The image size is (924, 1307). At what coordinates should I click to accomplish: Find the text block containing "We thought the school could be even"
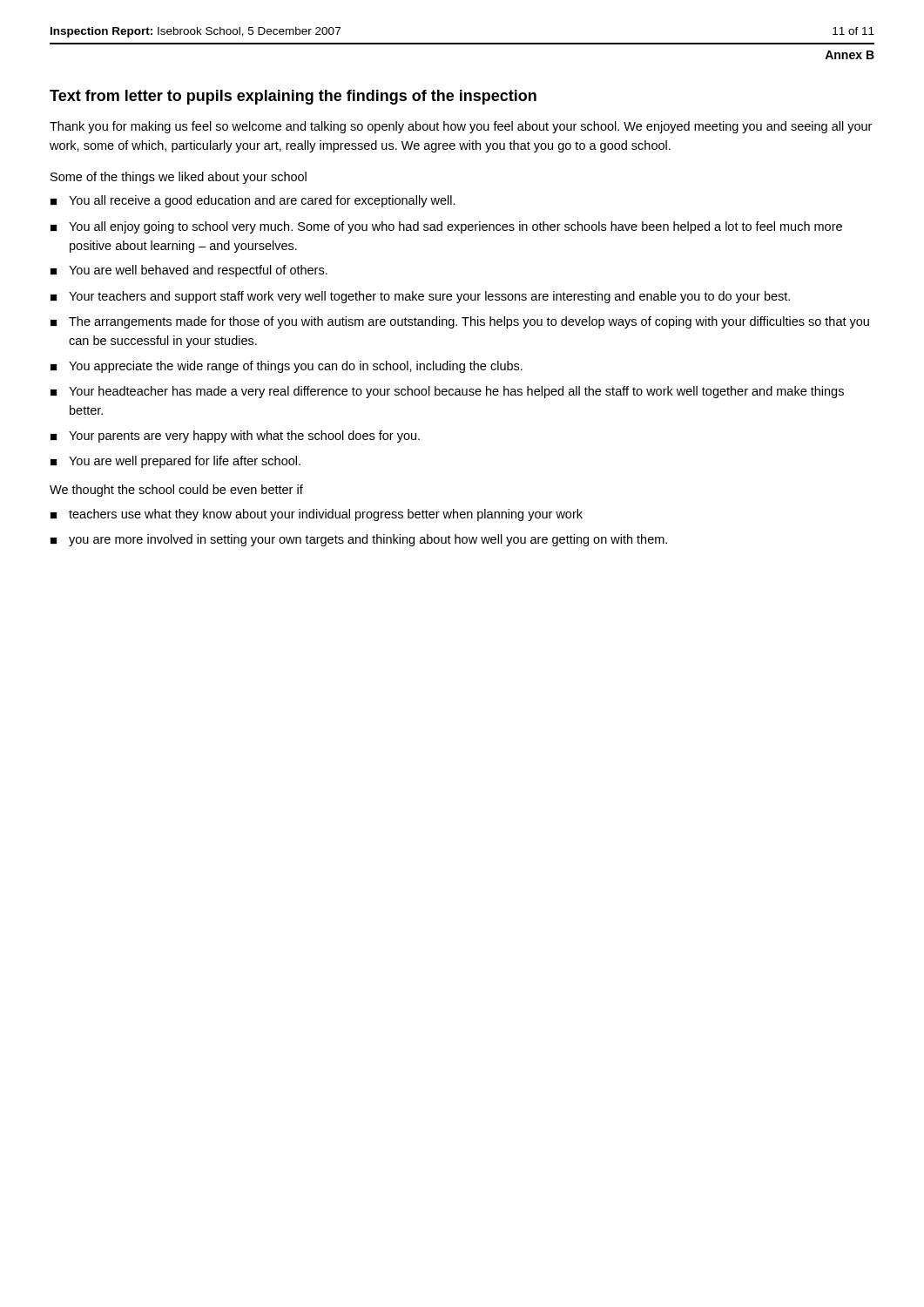(x=176, y=489)
